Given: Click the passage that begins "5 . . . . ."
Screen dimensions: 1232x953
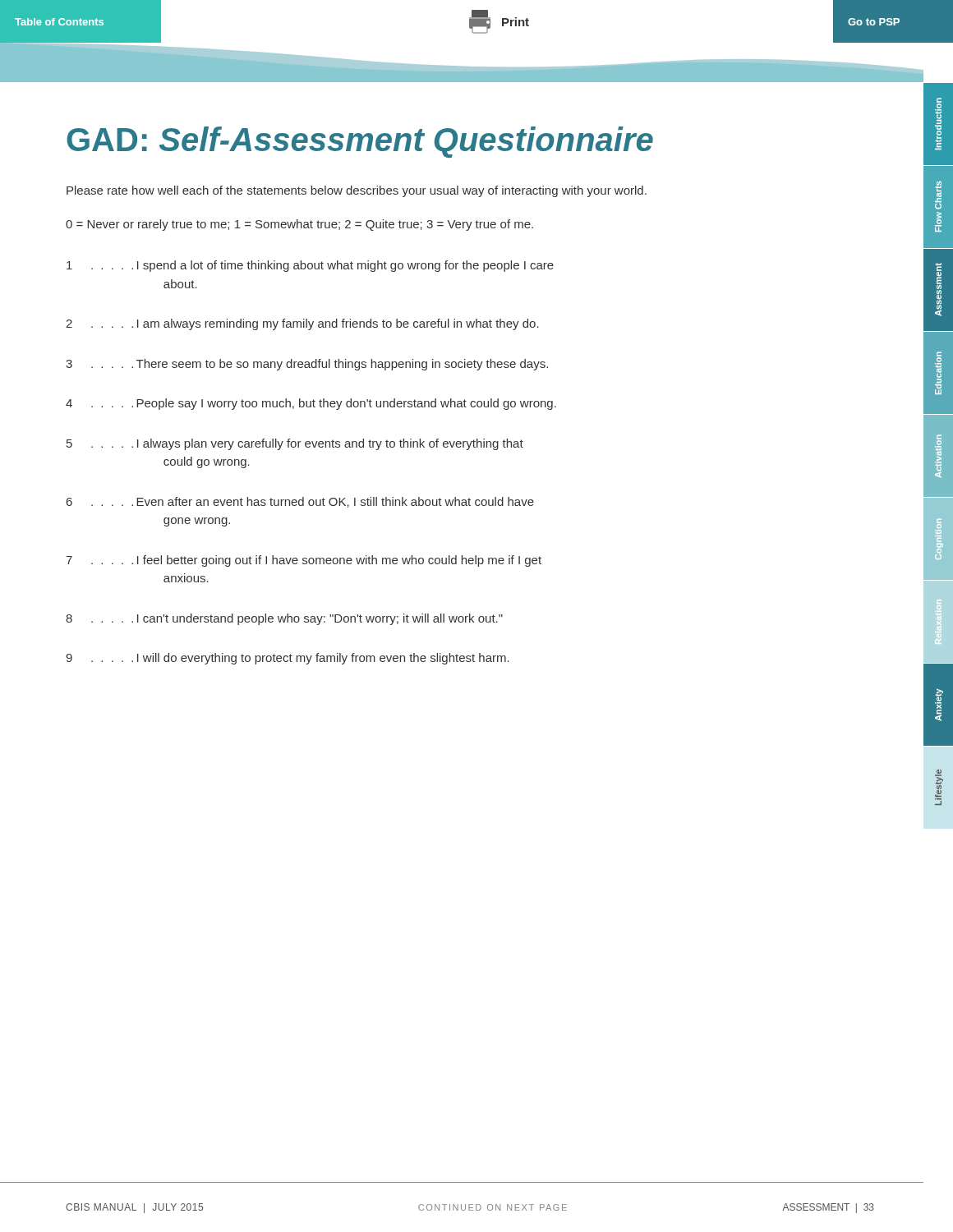Looking at the screenshot, I should pyautogui.click(x=470, y=453).
